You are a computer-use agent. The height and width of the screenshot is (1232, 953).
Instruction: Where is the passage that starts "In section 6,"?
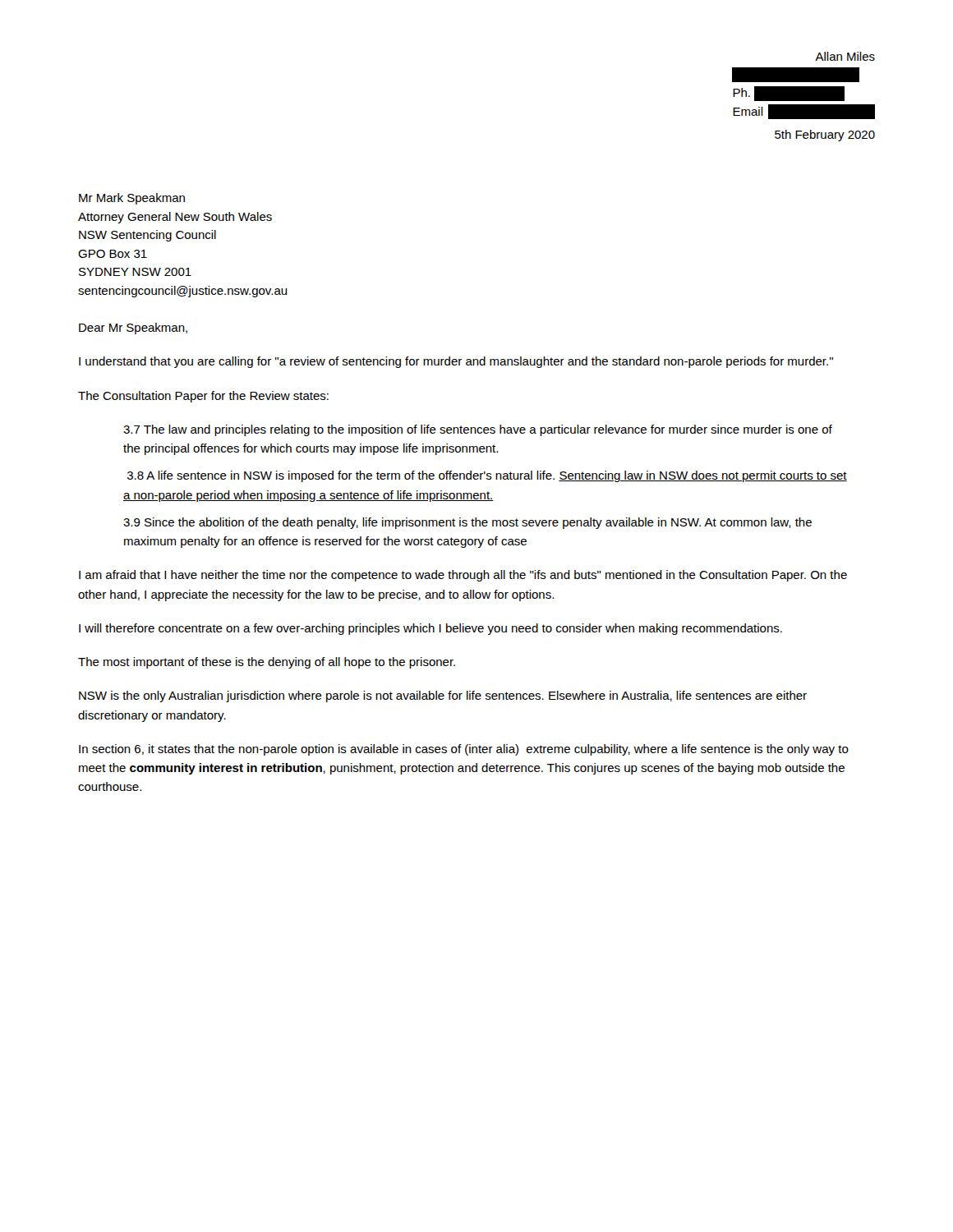click(463, 768)
